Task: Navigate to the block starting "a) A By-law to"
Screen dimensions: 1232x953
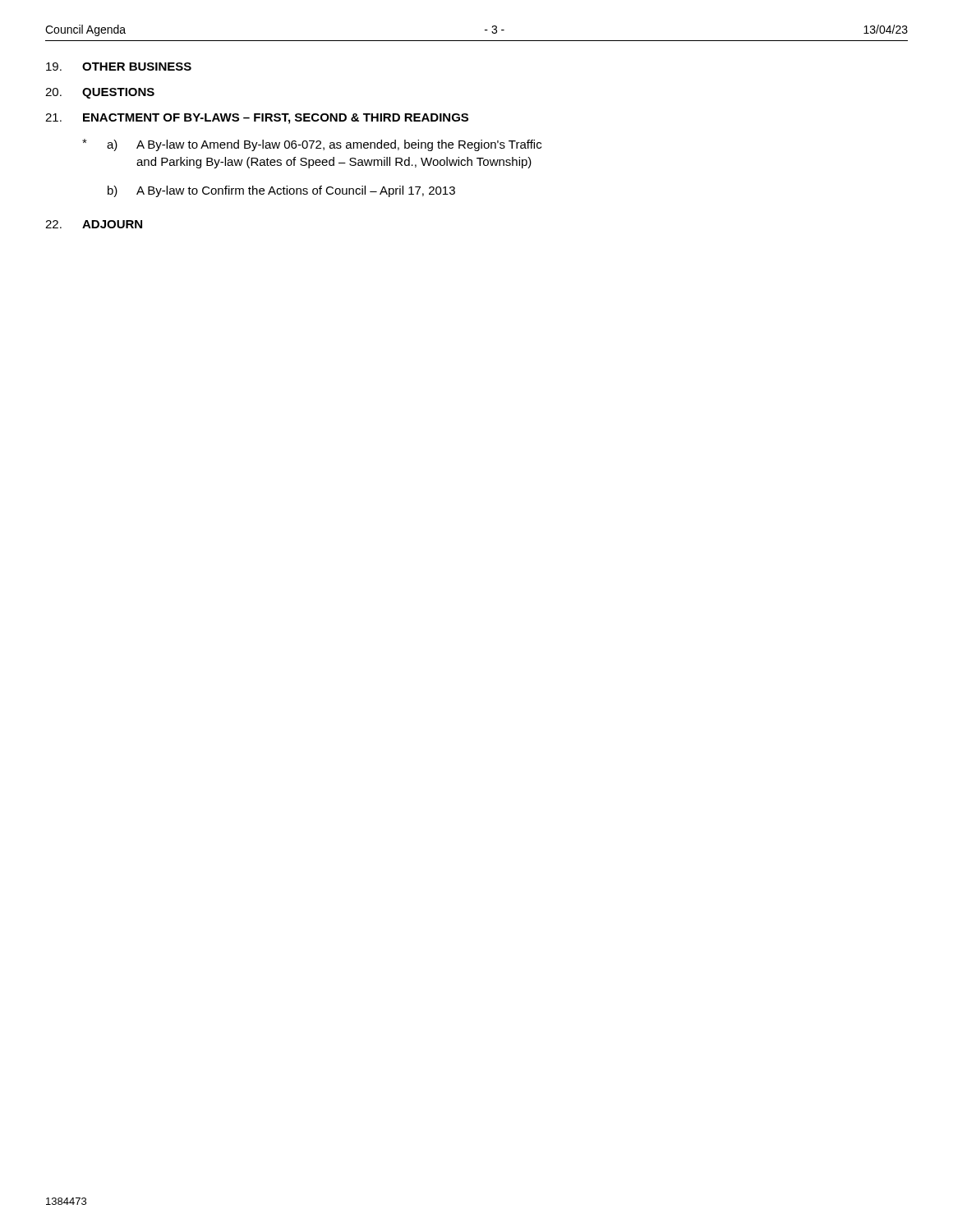Action: click(324, 153)
